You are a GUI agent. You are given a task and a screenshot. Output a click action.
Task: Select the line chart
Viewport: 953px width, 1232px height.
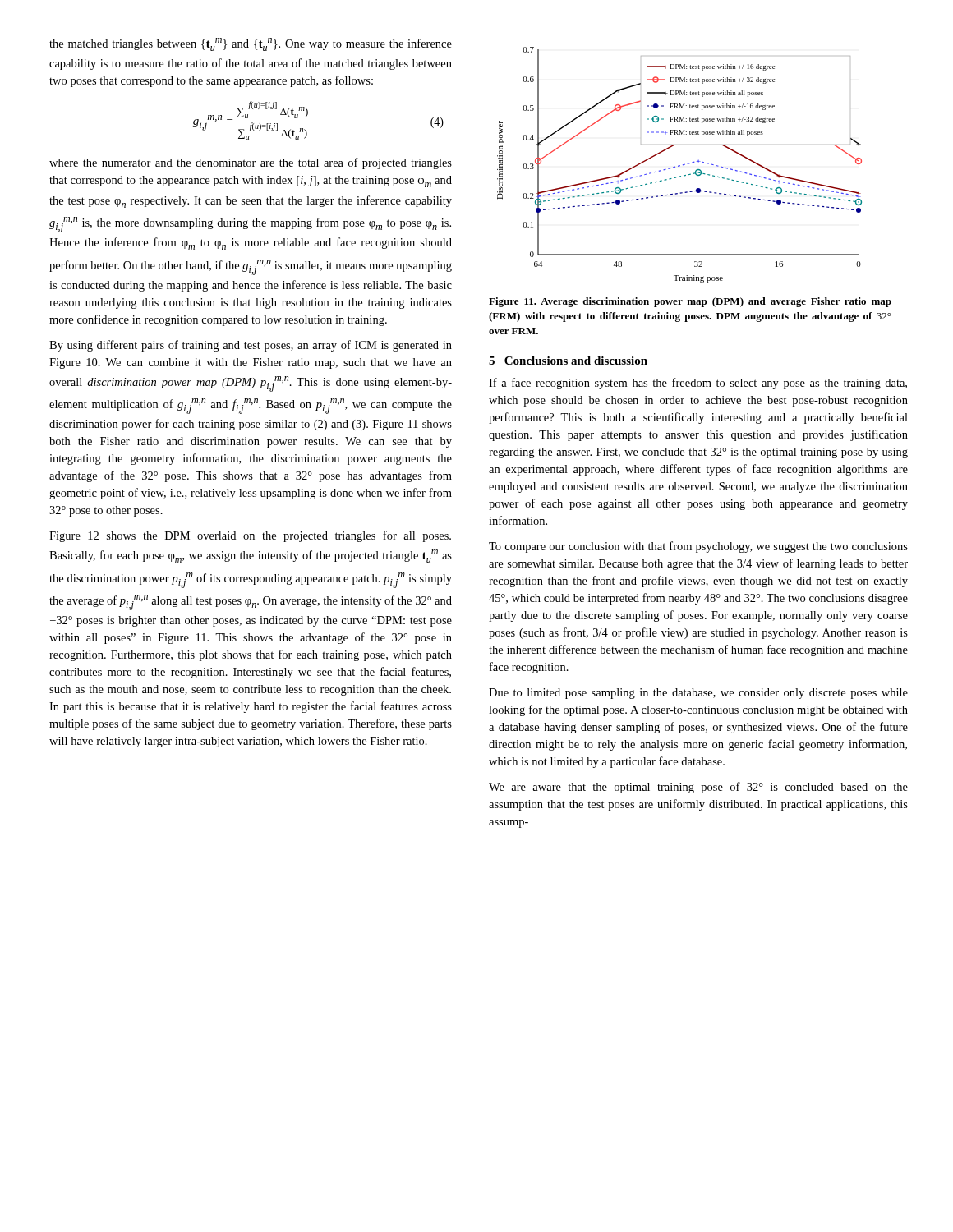coord(690,160)
